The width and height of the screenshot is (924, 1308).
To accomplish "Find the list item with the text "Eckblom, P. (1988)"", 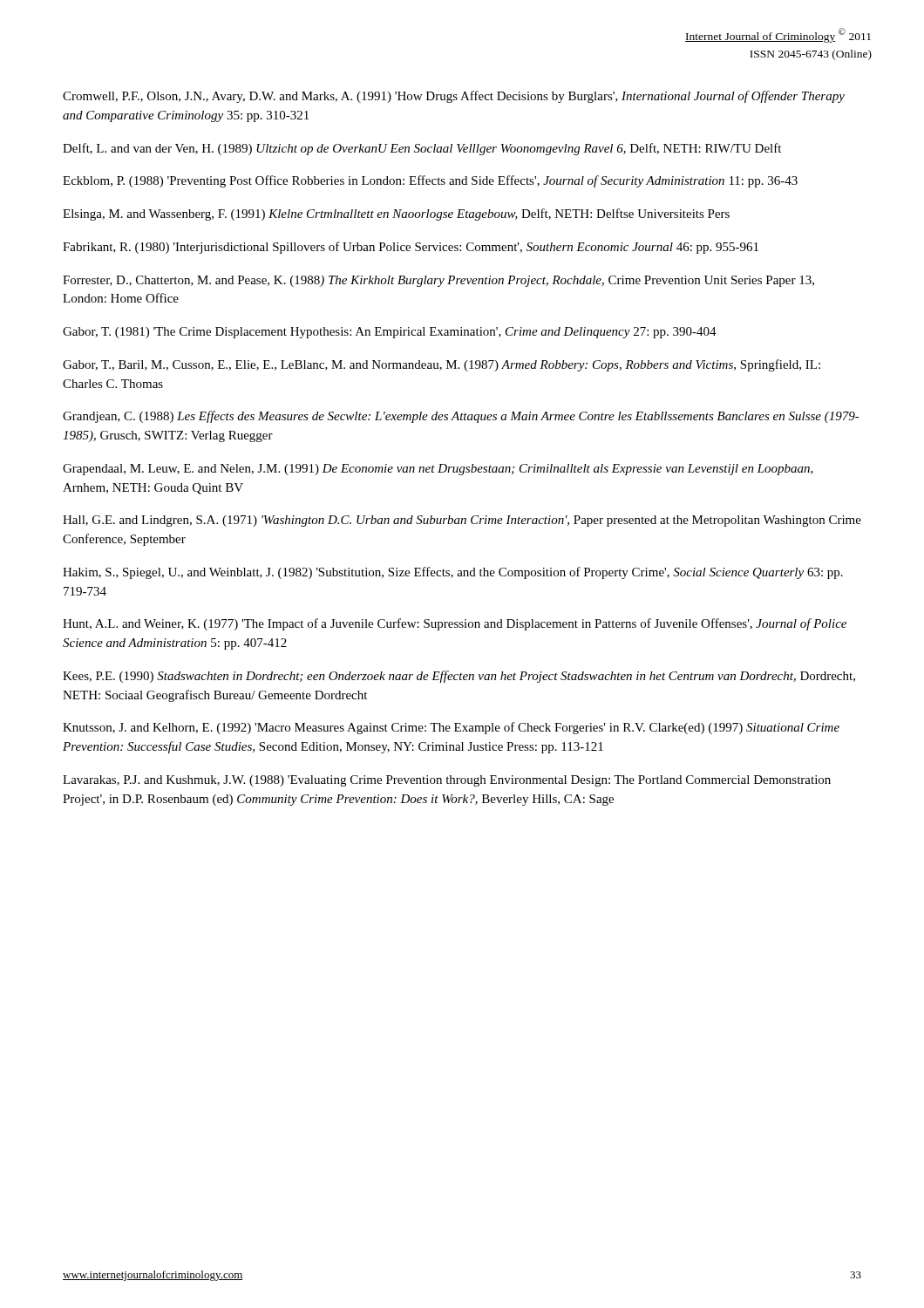I will (x=430, y=181).
